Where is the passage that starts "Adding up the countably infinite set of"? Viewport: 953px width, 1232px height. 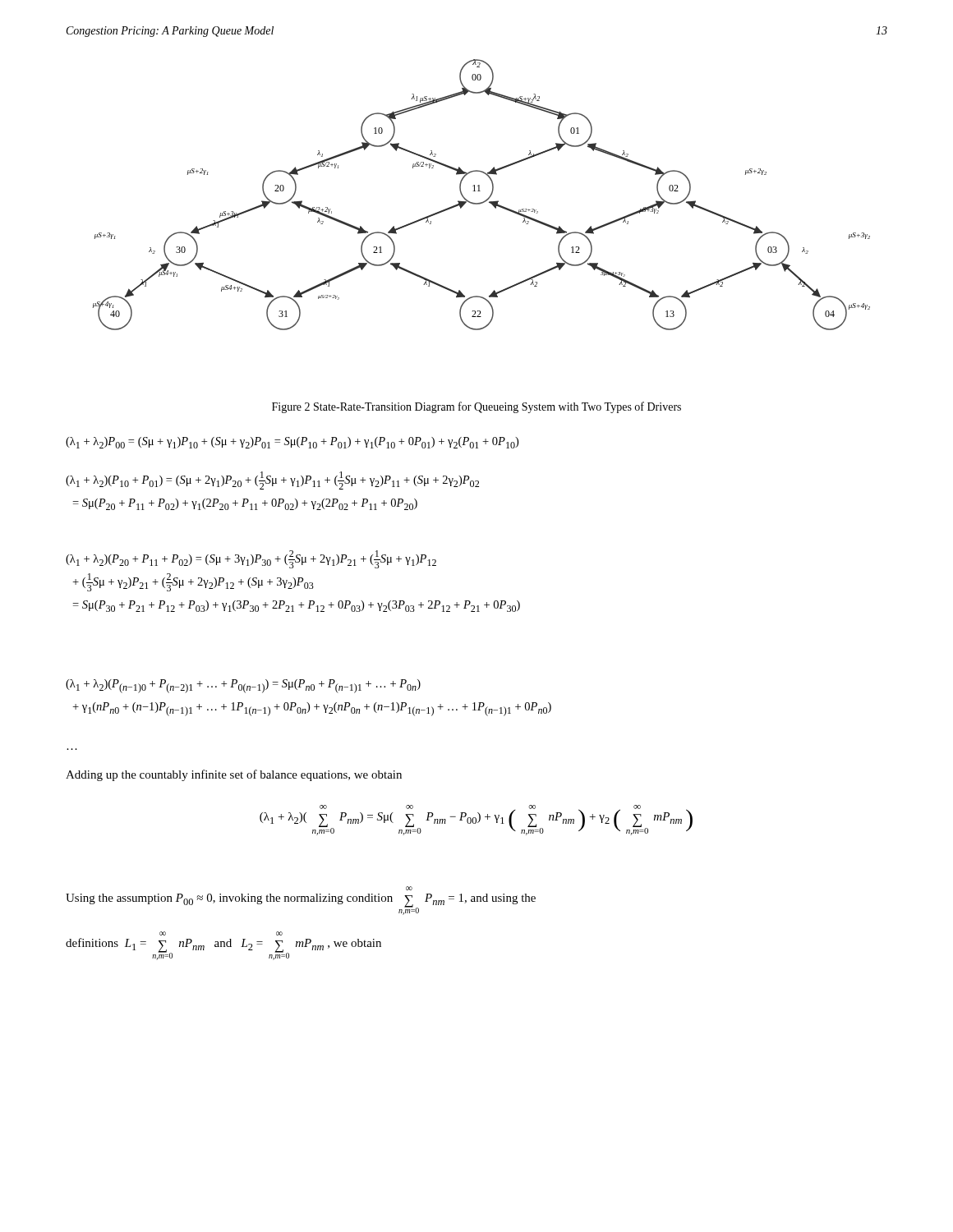[234, 774]
